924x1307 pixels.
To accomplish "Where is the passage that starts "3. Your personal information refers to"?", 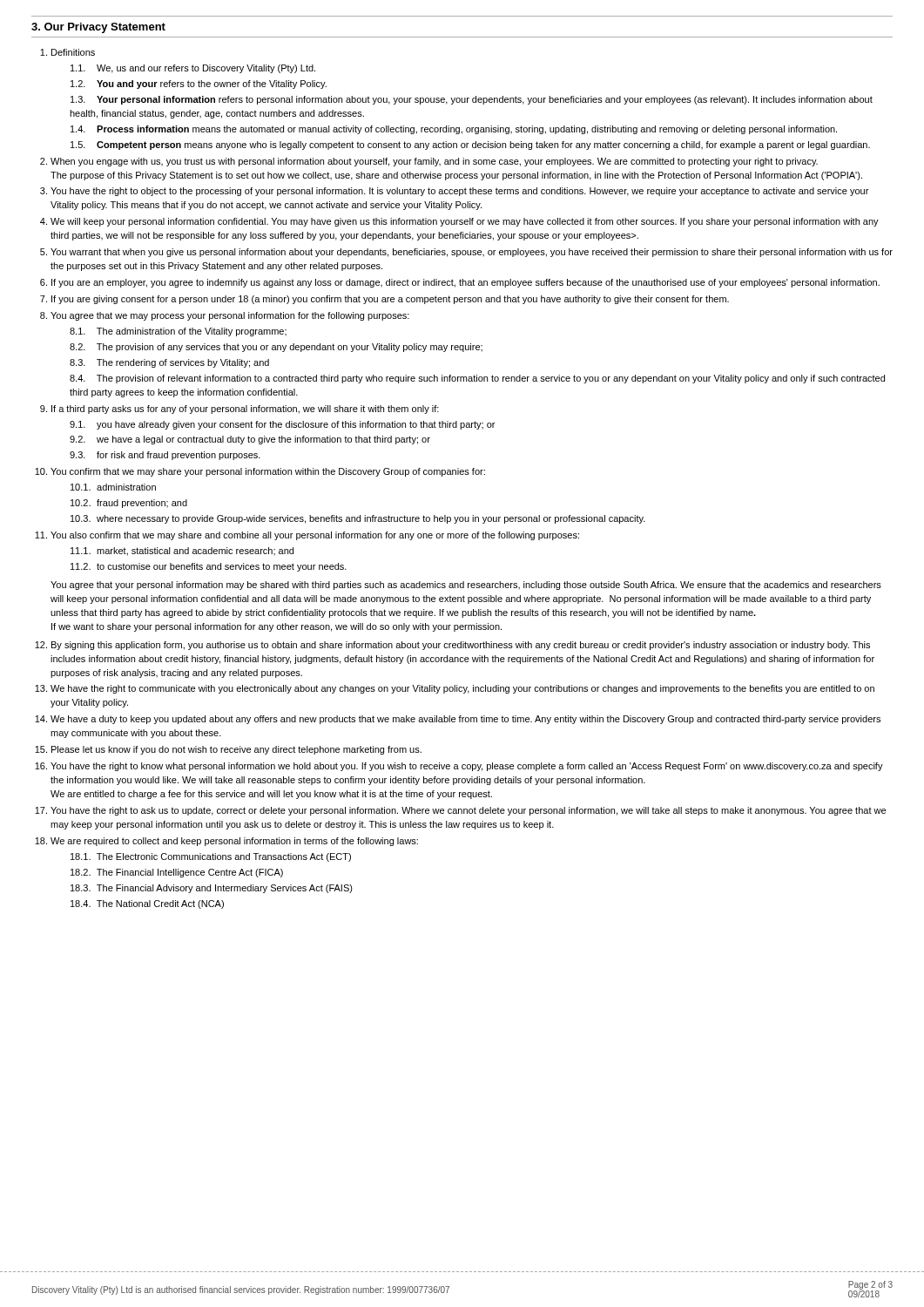I will [x=471, y=106].
